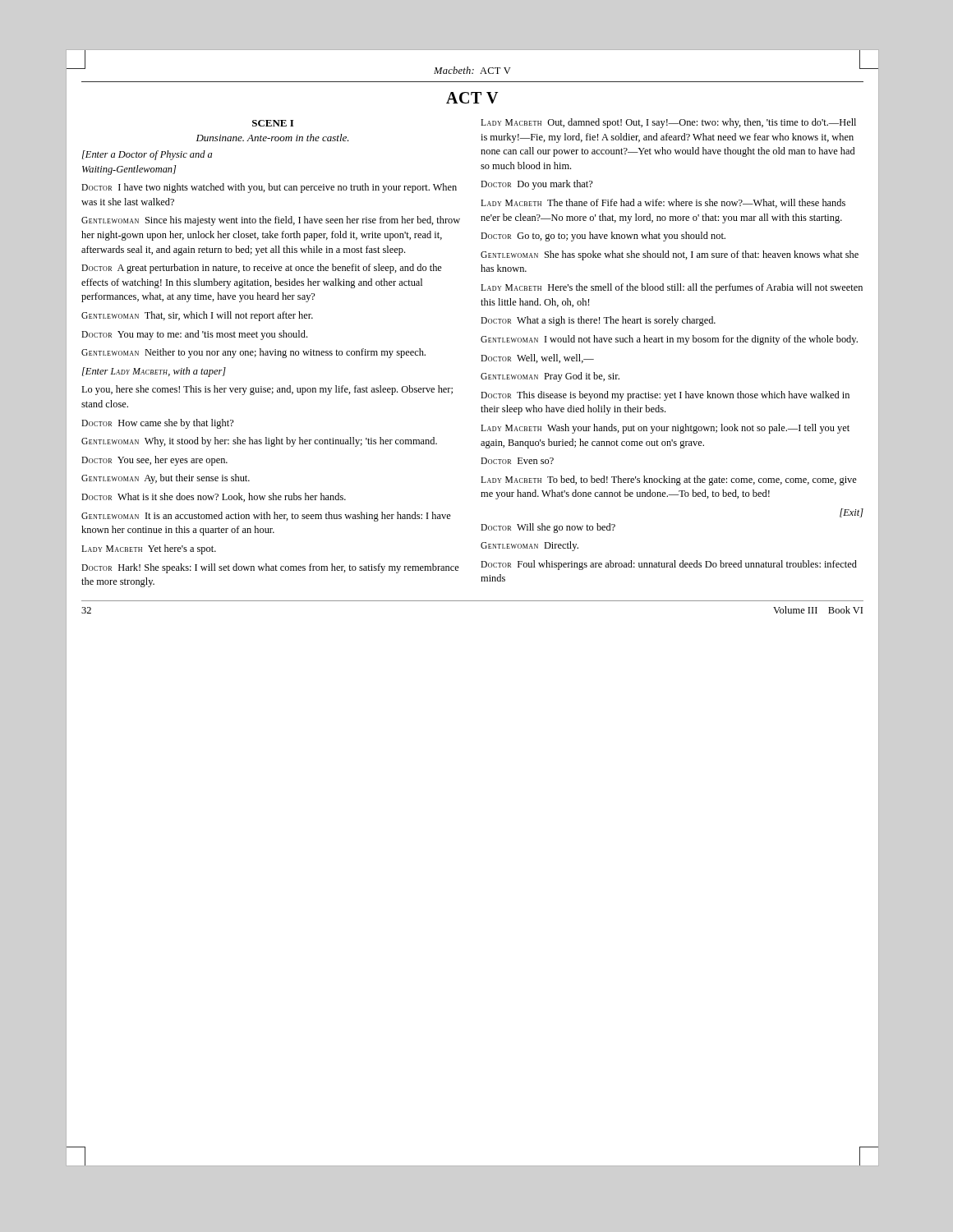Find the text that reads "Gentlewoman Directly."
Screen dimensions: 1232x953
[530, 546]
